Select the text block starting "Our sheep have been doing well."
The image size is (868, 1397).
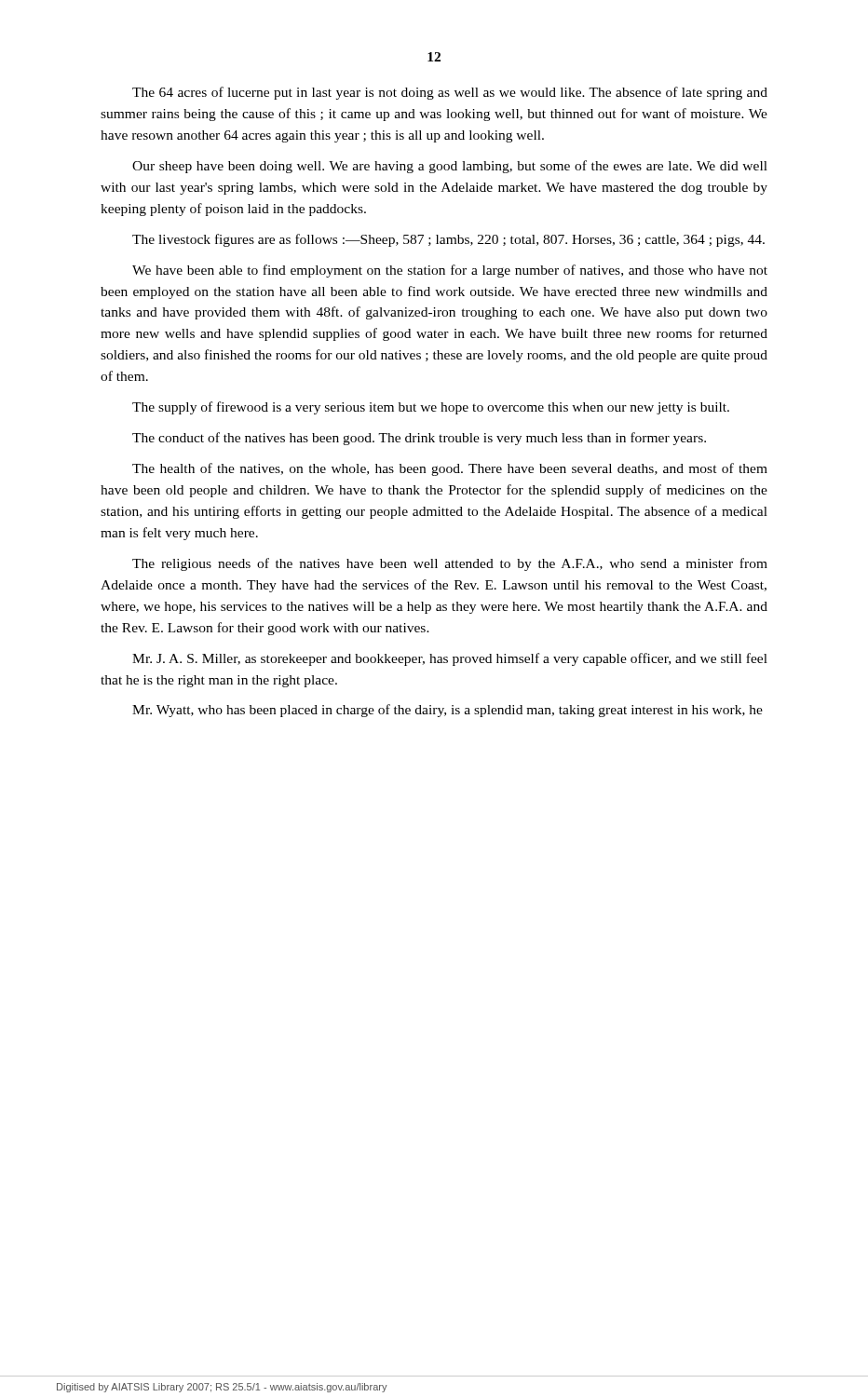[x=434, y=186]
